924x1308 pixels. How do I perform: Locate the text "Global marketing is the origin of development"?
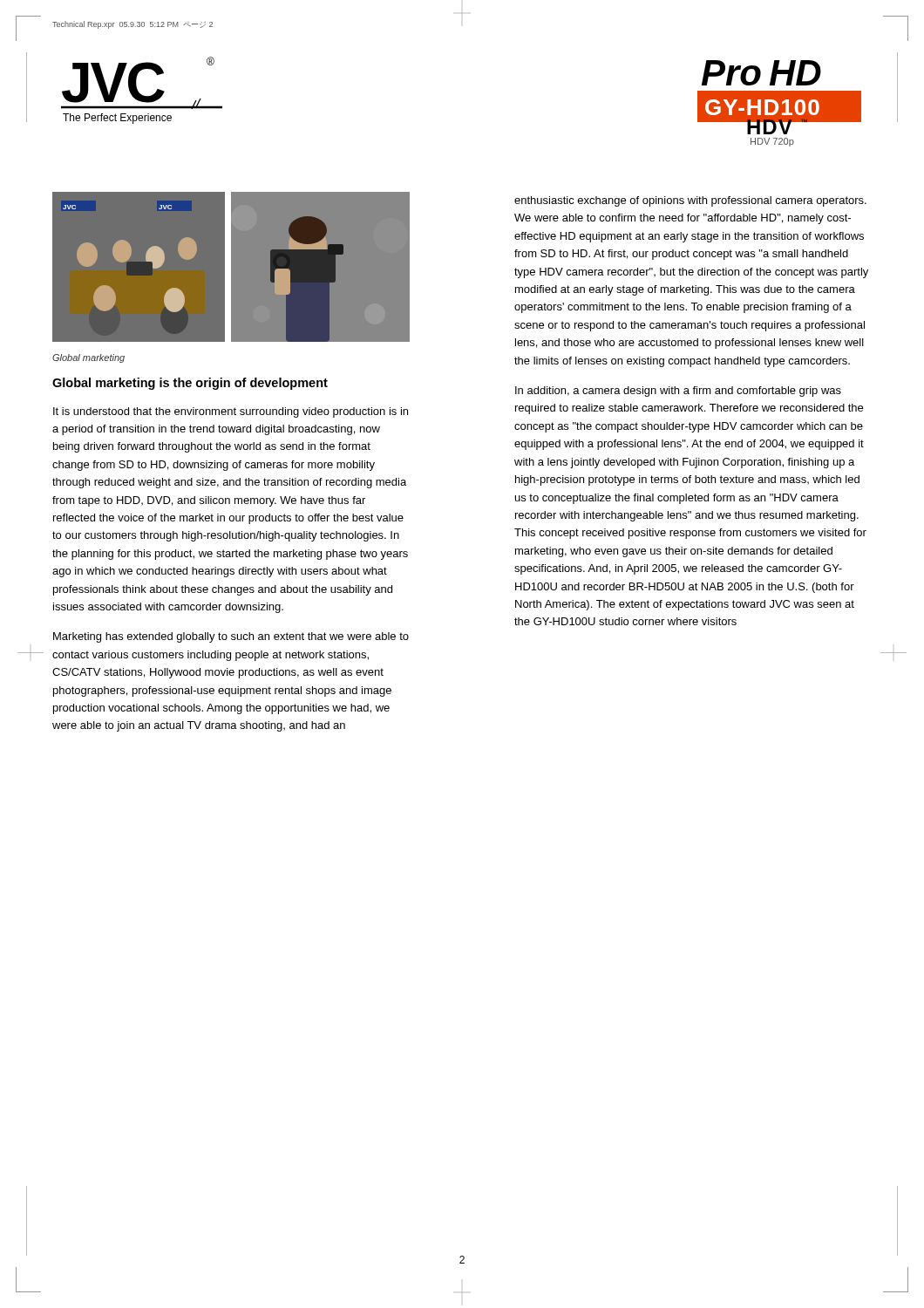(190, 383)
